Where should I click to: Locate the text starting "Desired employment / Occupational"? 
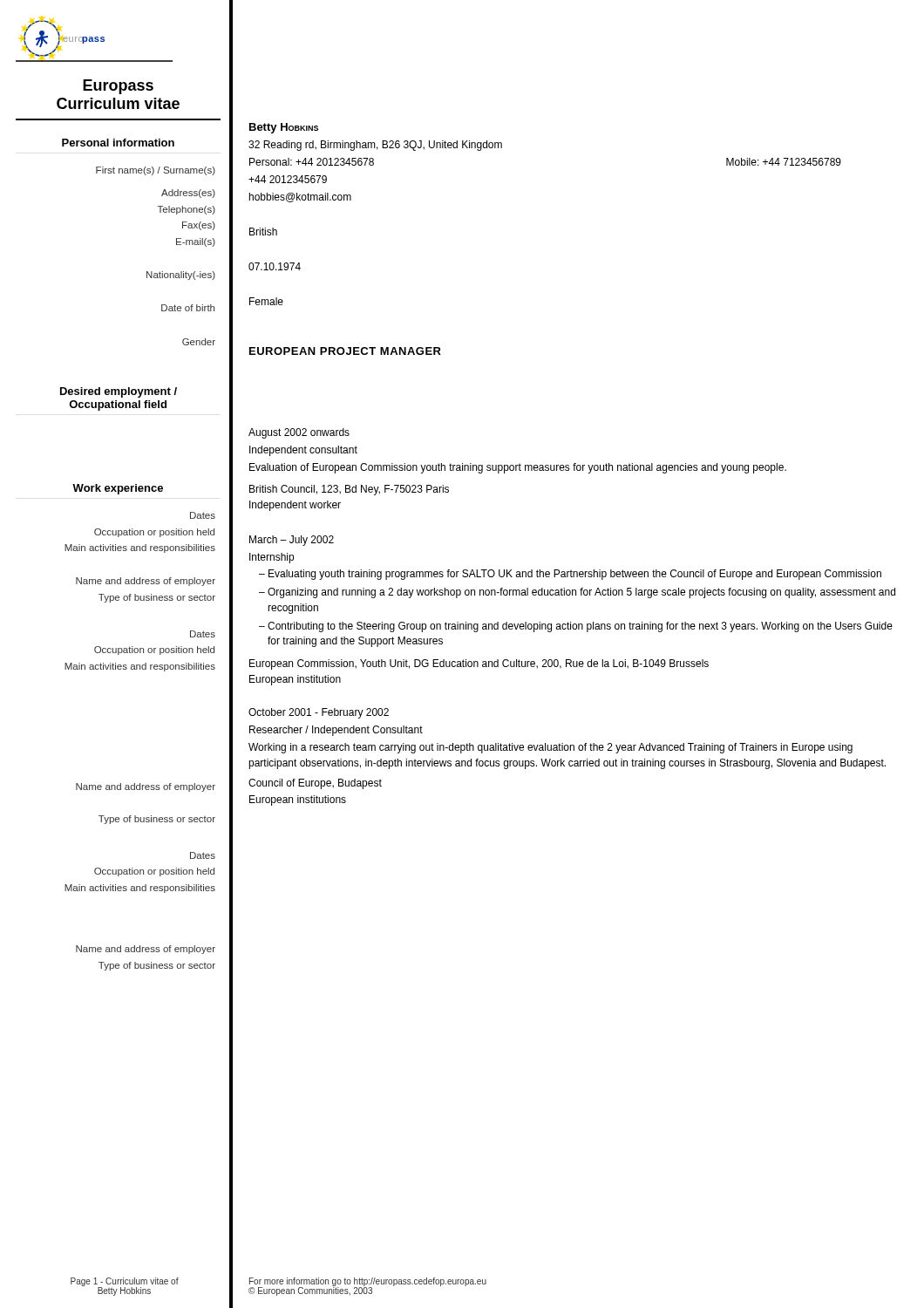tap(118, 398)
